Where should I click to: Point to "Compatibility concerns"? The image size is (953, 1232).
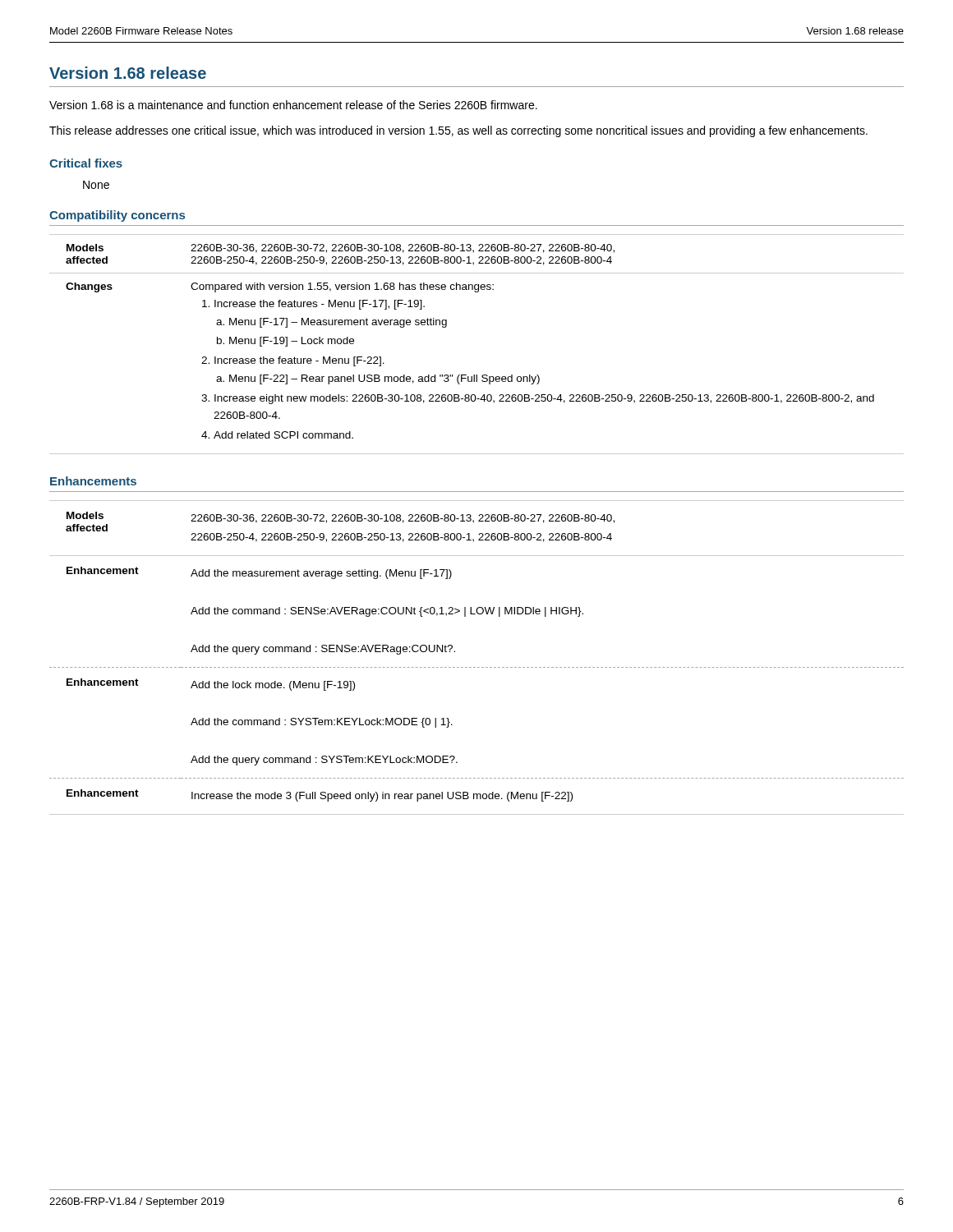(x=117, y=215)
